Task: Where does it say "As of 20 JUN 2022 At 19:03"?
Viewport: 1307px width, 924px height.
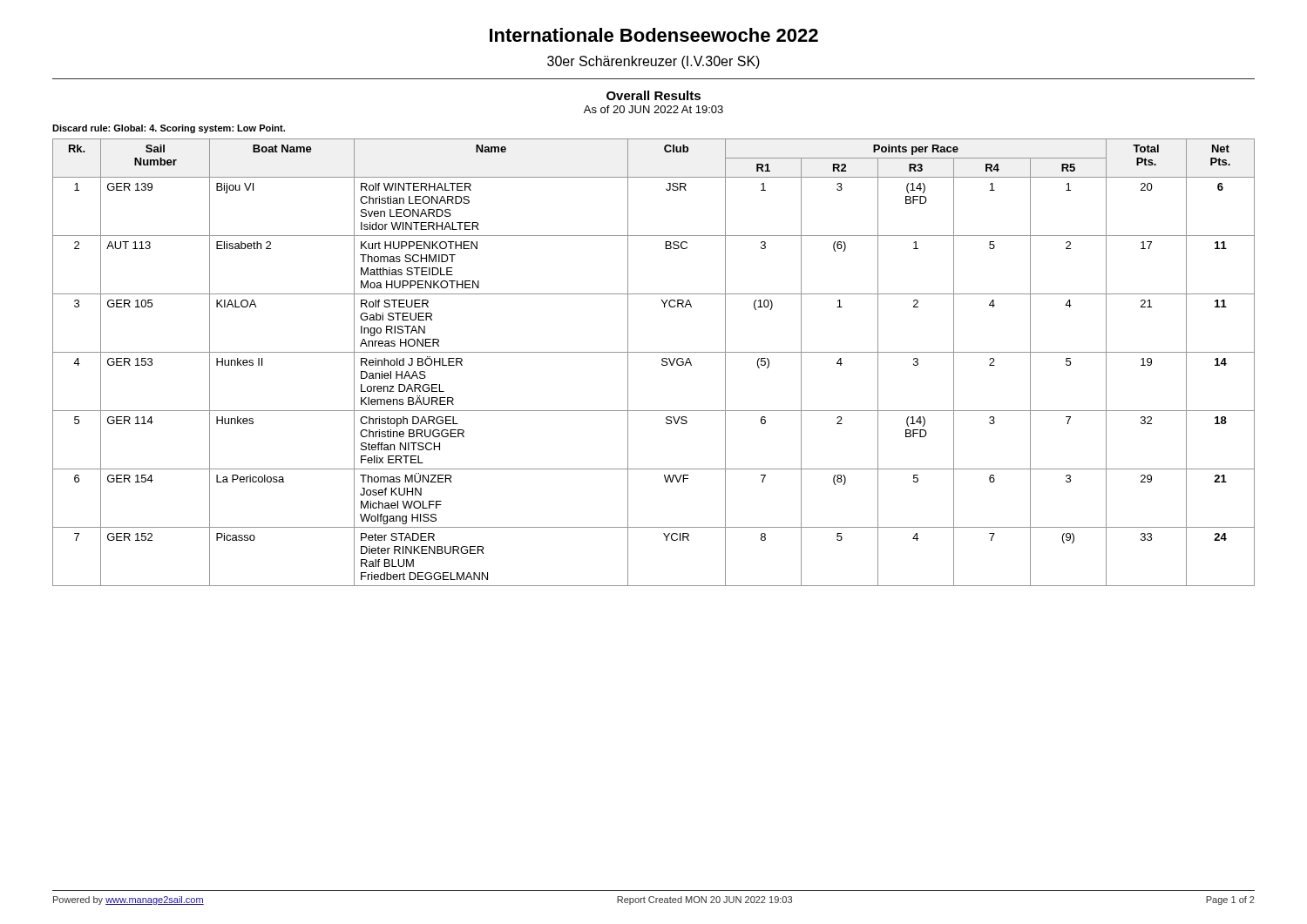Action: (654, 109)
